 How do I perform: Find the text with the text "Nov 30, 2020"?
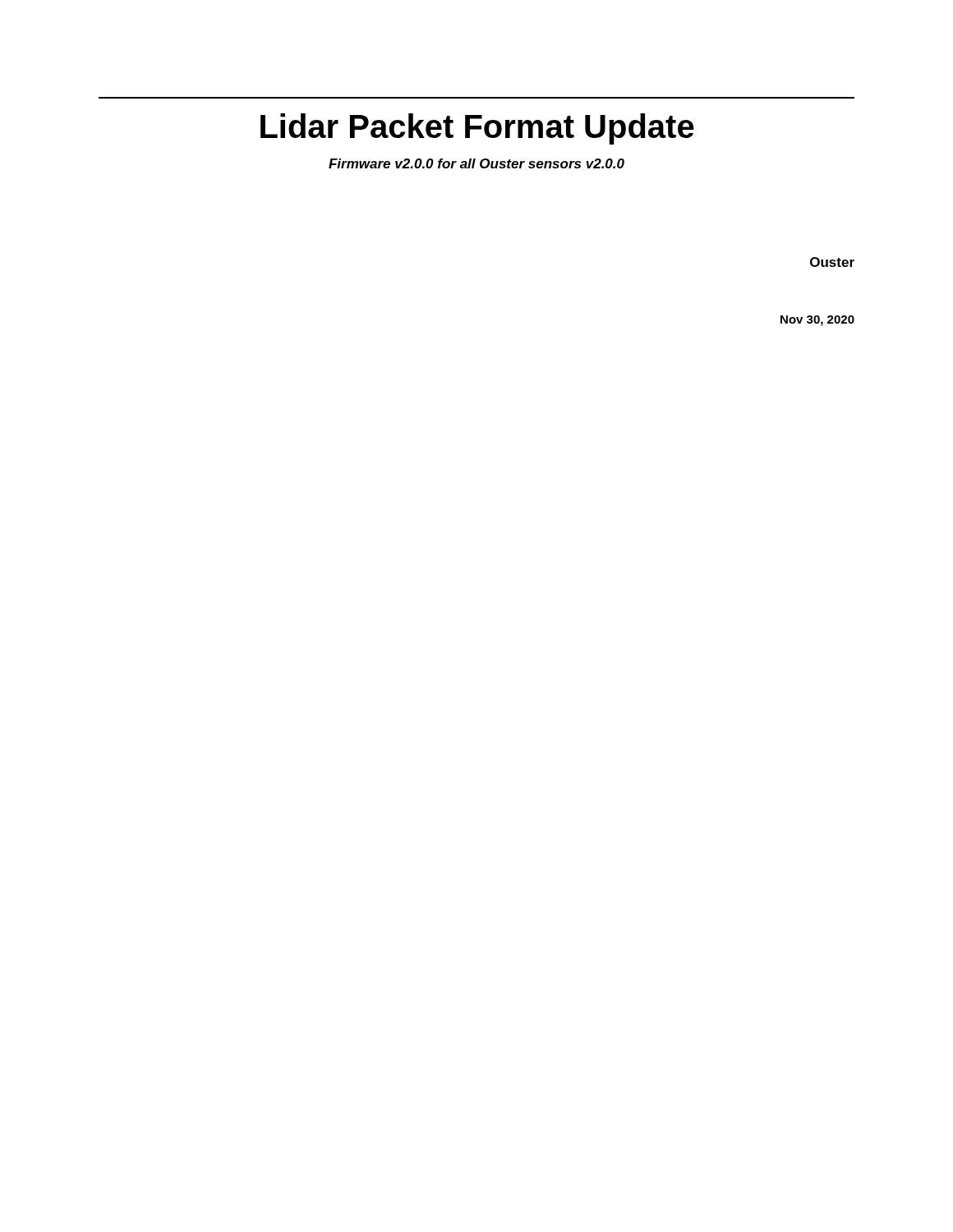click(817, 319)
